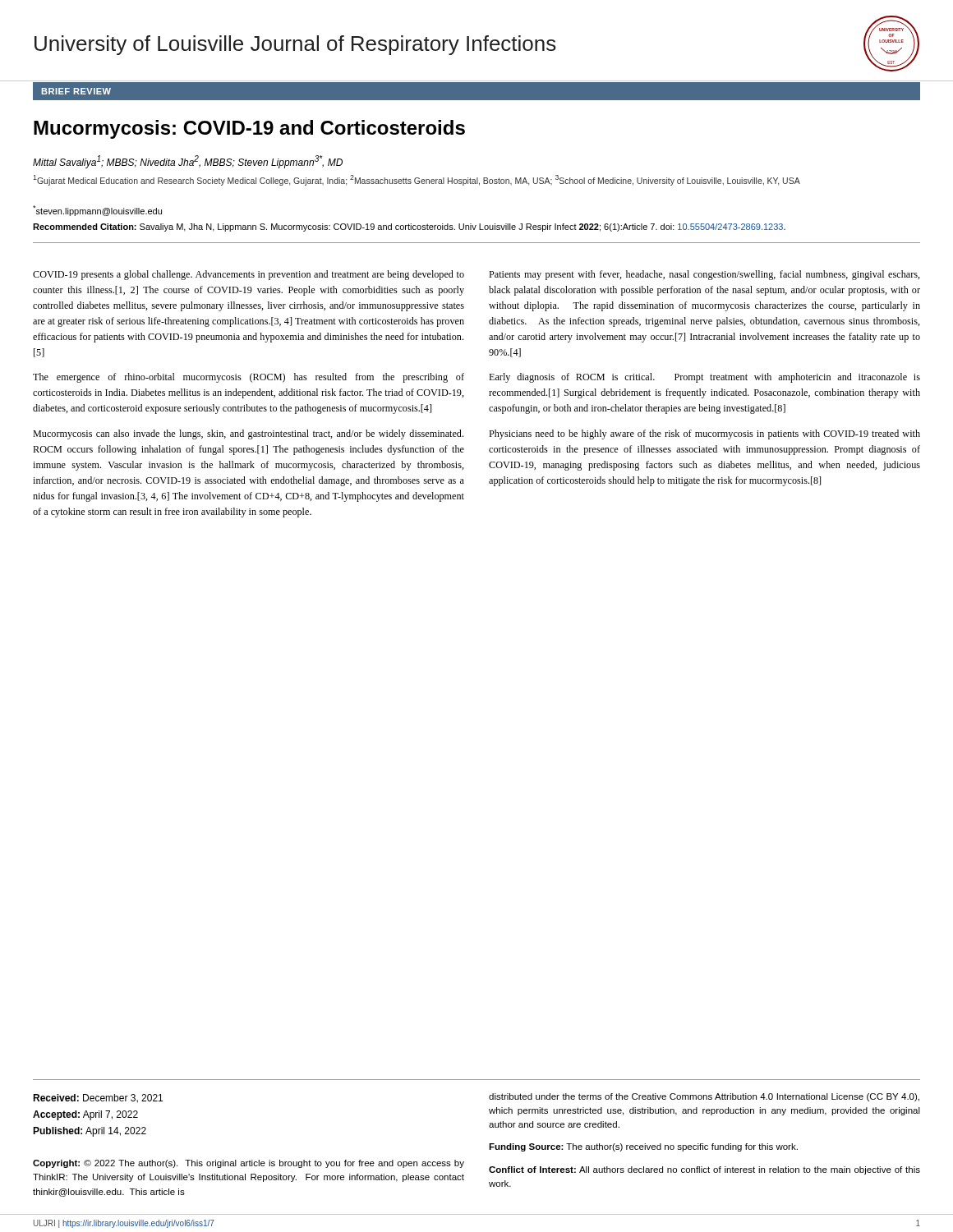The width and height of the screenshot is (953, 1232).
Task: Point to "BRIEF REVIEW"
Action: (x=76, y=91)
